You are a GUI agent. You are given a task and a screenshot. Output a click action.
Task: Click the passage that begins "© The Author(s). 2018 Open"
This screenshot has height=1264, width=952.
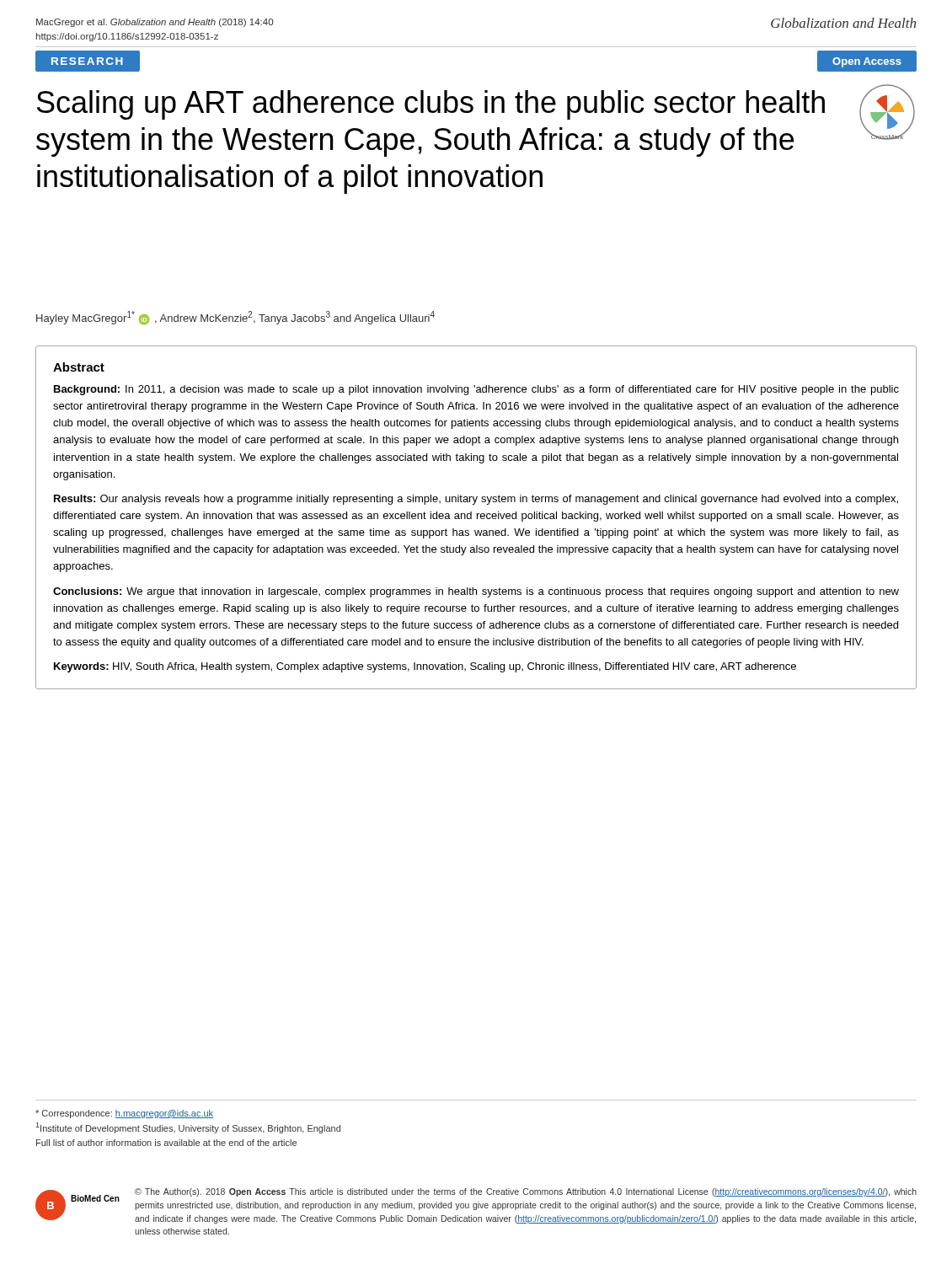pyautogui.click(x=526, y=1211)
